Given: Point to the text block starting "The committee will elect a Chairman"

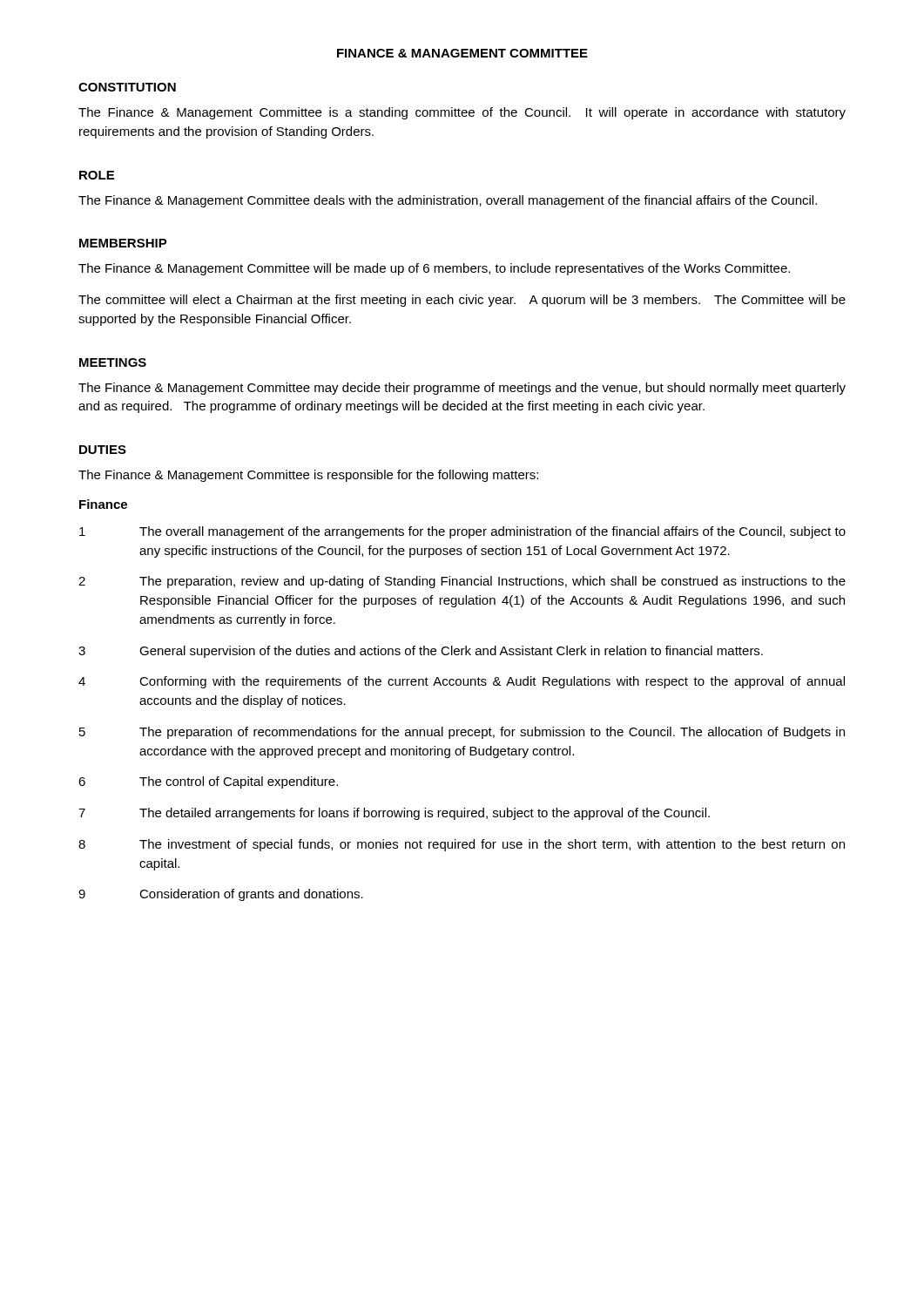Looking at the screenshot, I should pos(462,309).
